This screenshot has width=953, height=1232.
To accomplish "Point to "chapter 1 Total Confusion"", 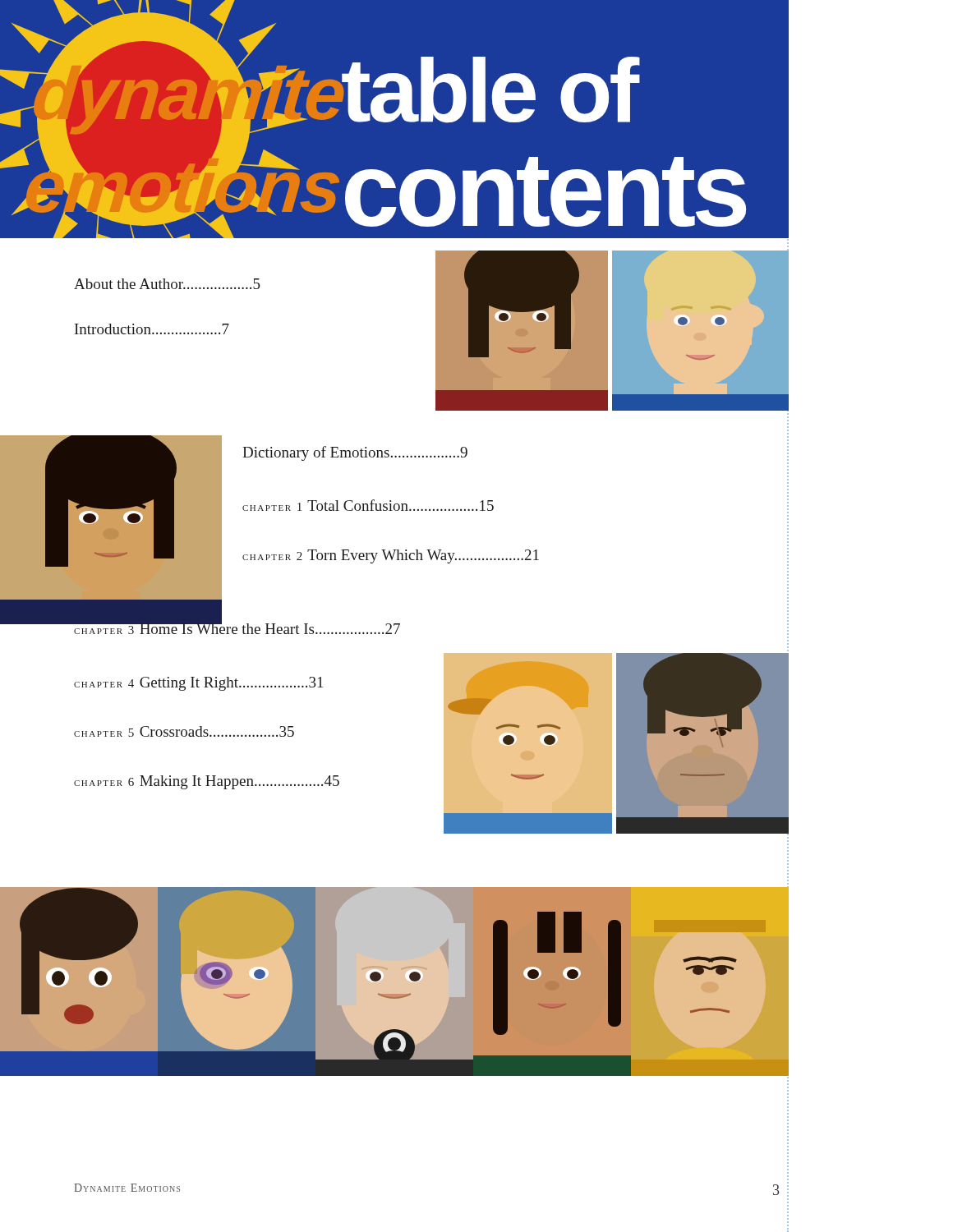I will [368, 505].
